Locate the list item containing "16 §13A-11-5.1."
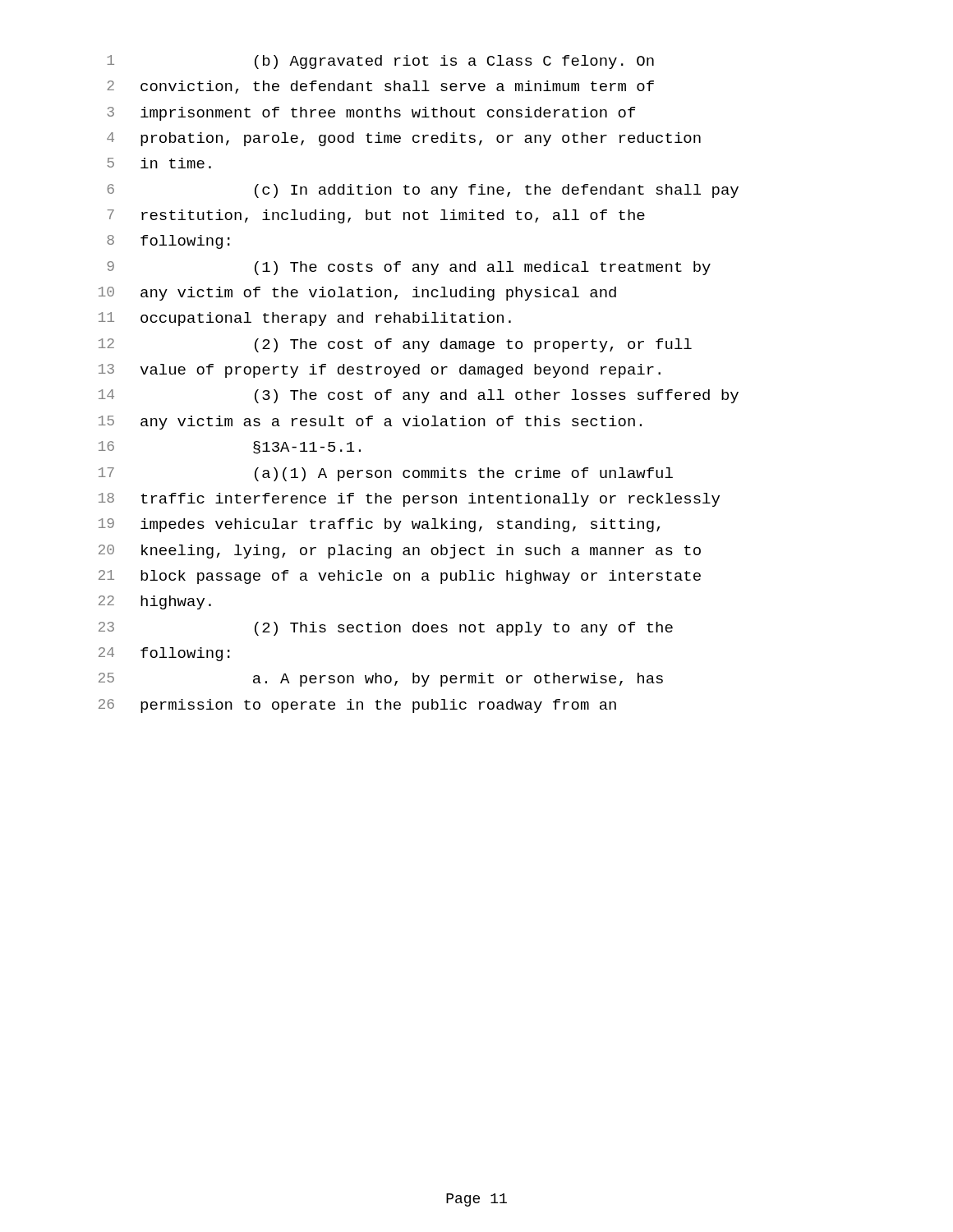953x1232 pixels. (102, 447)
